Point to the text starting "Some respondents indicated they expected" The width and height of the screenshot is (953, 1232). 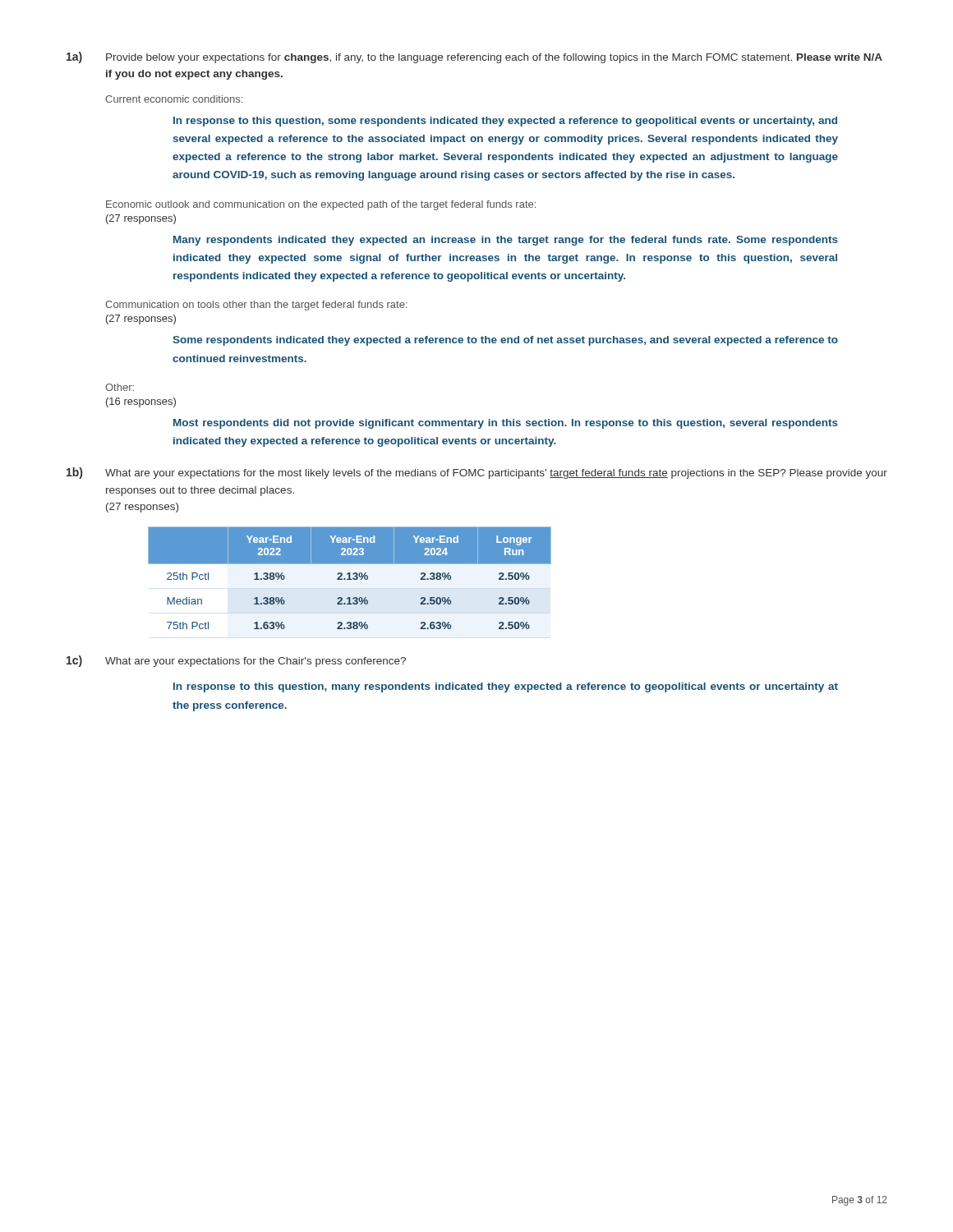coord(505,349)
